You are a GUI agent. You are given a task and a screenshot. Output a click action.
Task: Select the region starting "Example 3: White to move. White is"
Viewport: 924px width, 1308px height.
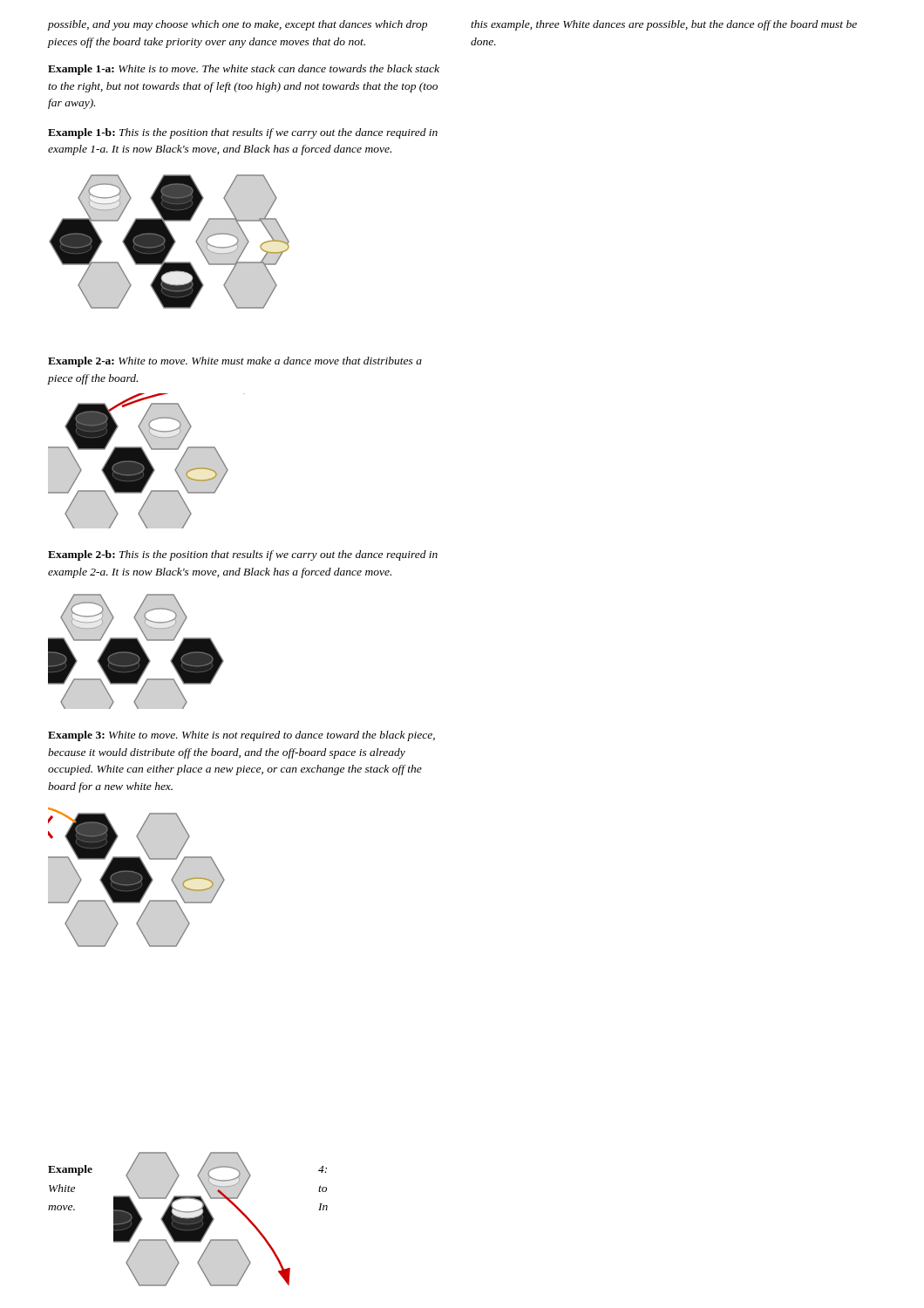coord(242,760)
